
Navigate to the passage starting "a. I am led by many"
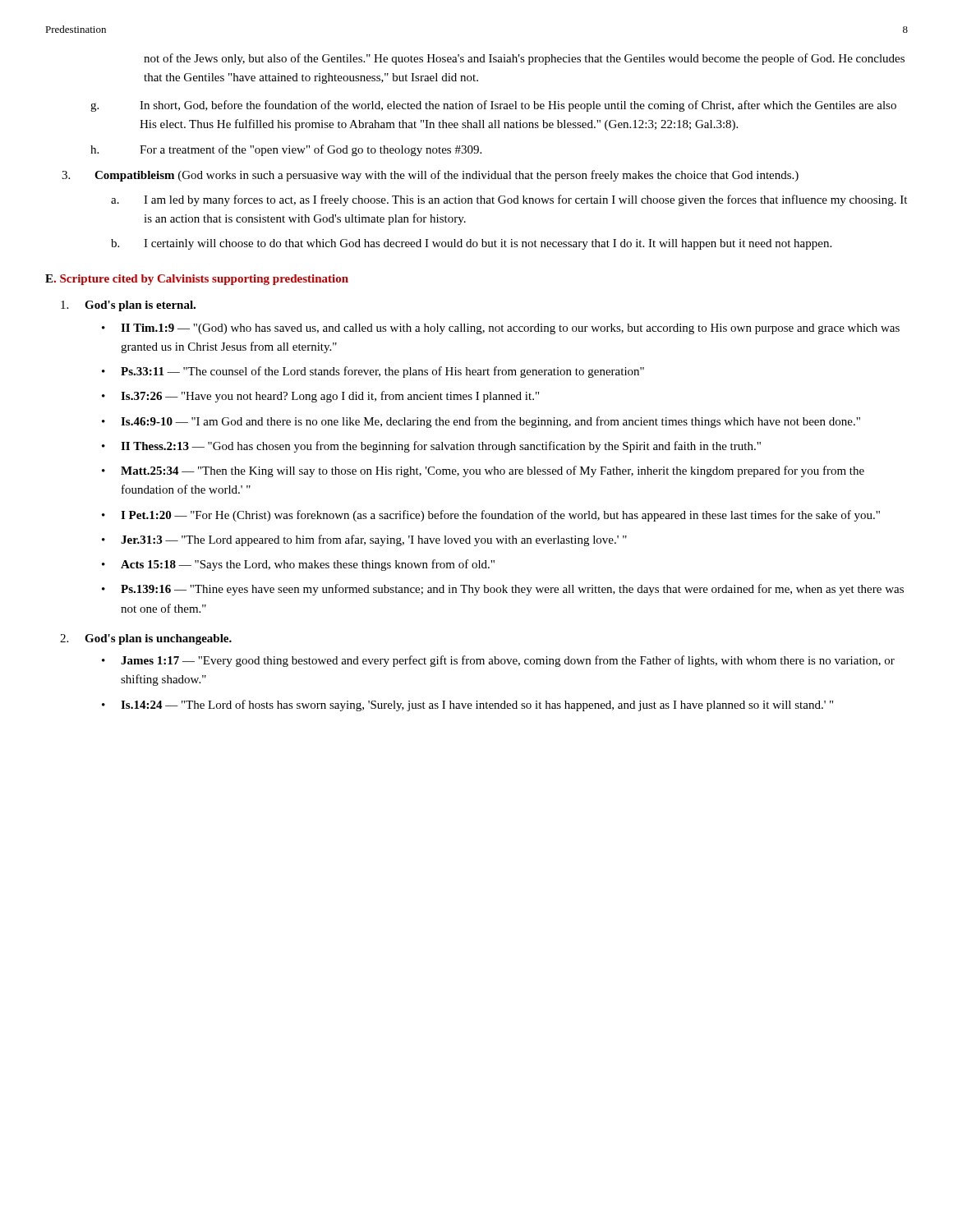pyautogui.click(x=501, y=209)
